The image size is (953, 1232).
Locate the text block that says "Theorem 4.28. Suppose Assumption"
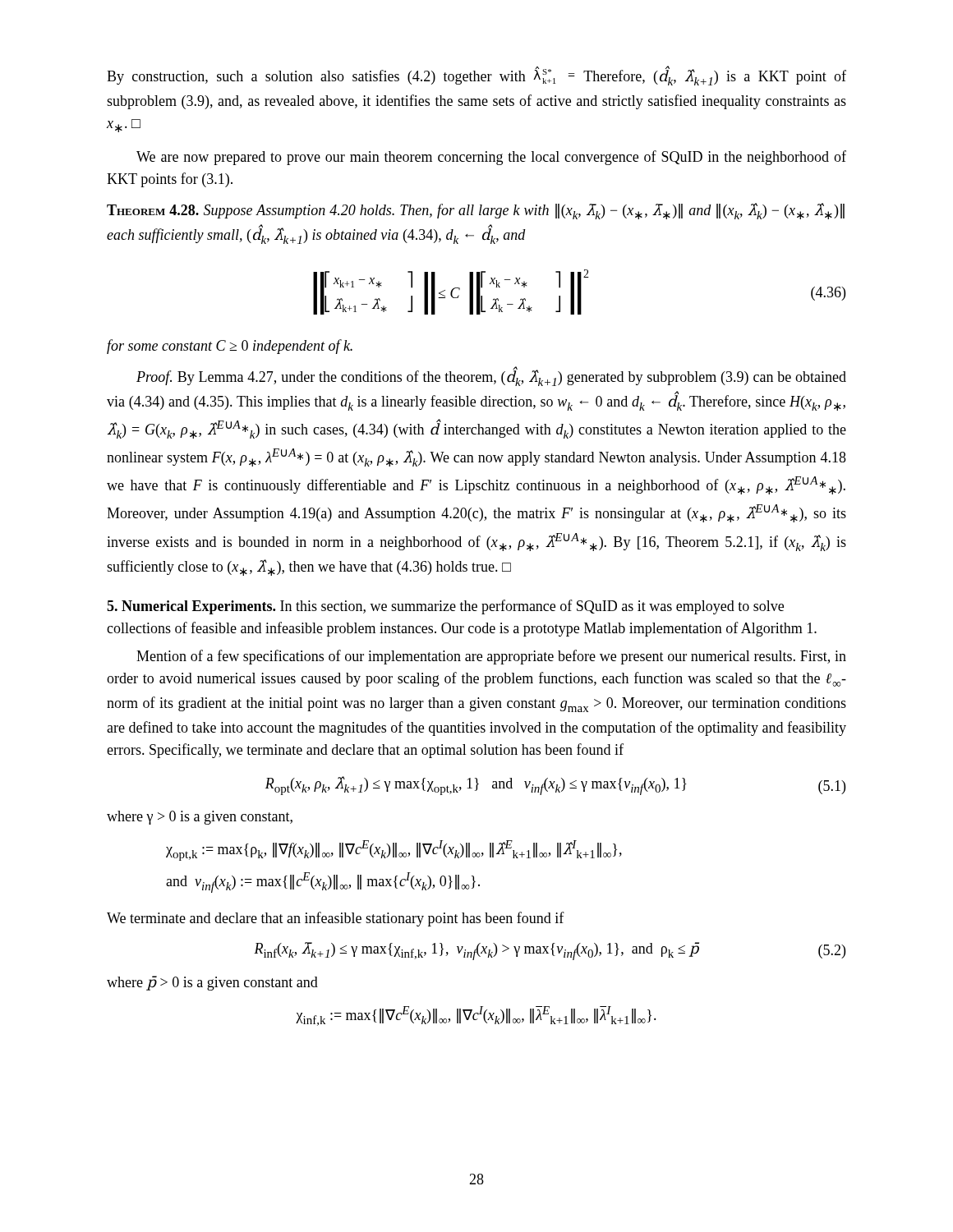[476, 224]
